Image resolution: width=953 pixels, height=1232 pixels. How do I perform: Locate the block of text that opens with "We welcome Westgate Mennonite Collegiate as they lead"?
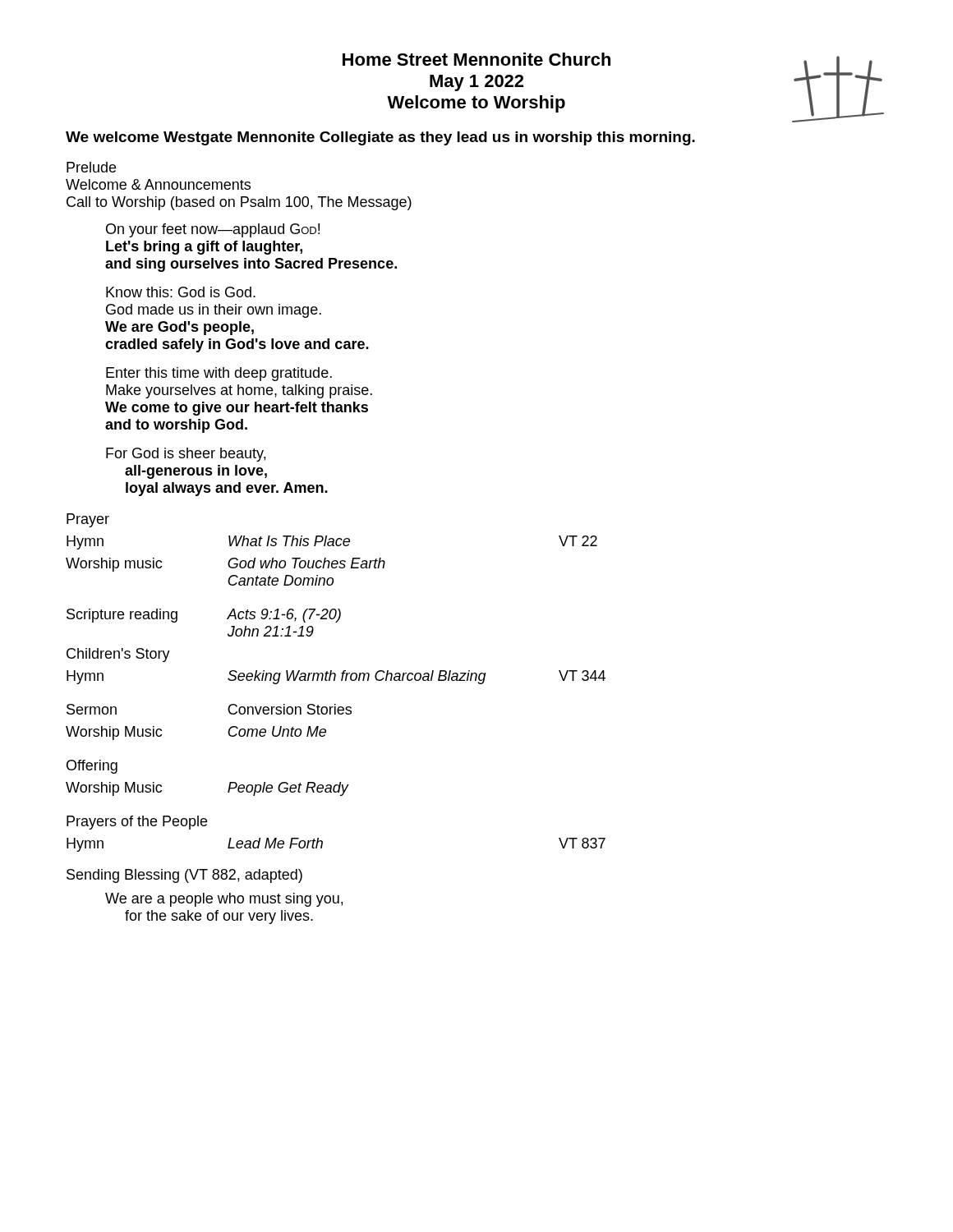(x=381, y=137)
